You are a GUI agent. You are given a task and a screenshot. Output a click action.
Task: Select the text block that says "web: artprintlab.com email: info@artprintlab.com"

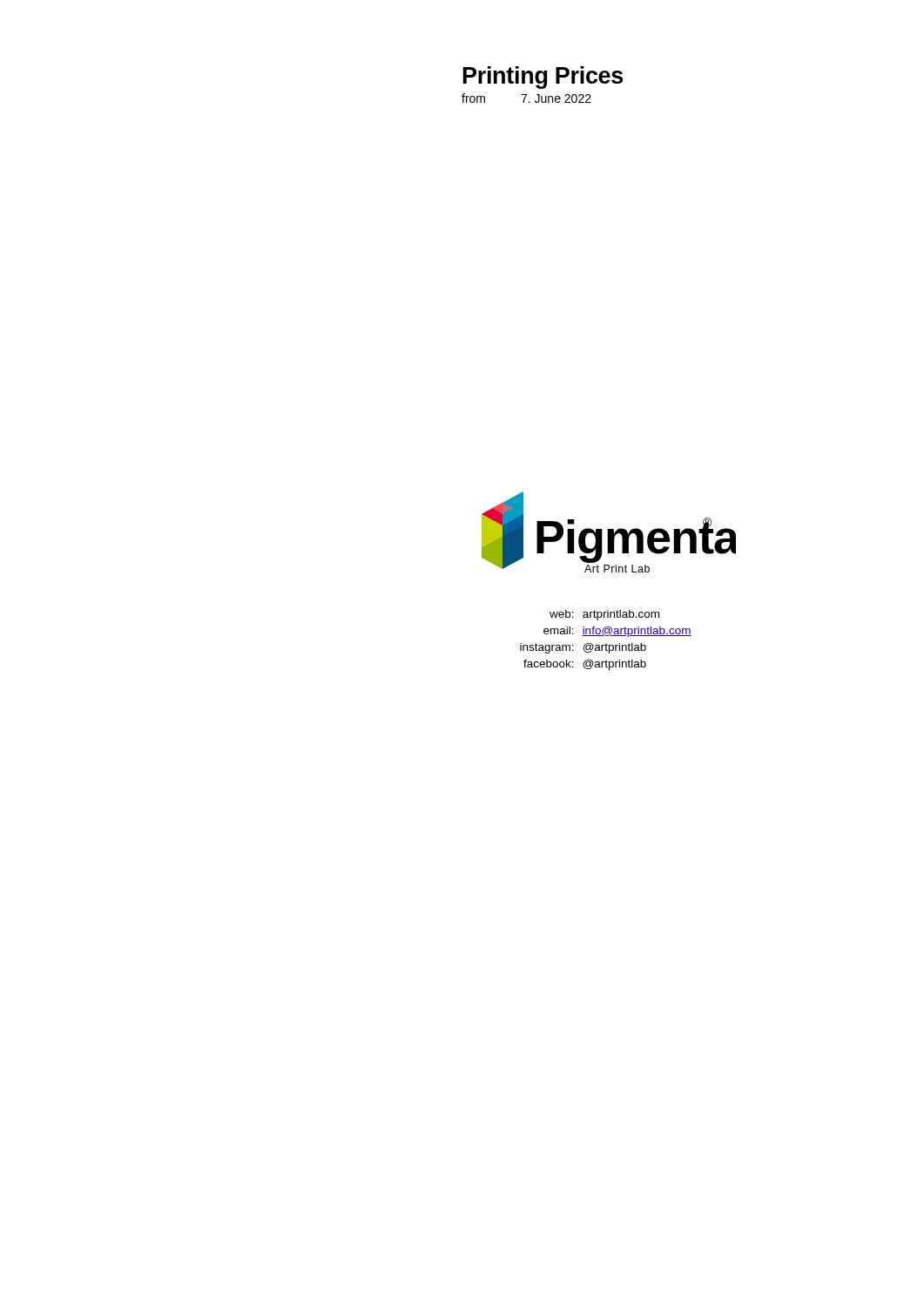(x=605, y=639)
